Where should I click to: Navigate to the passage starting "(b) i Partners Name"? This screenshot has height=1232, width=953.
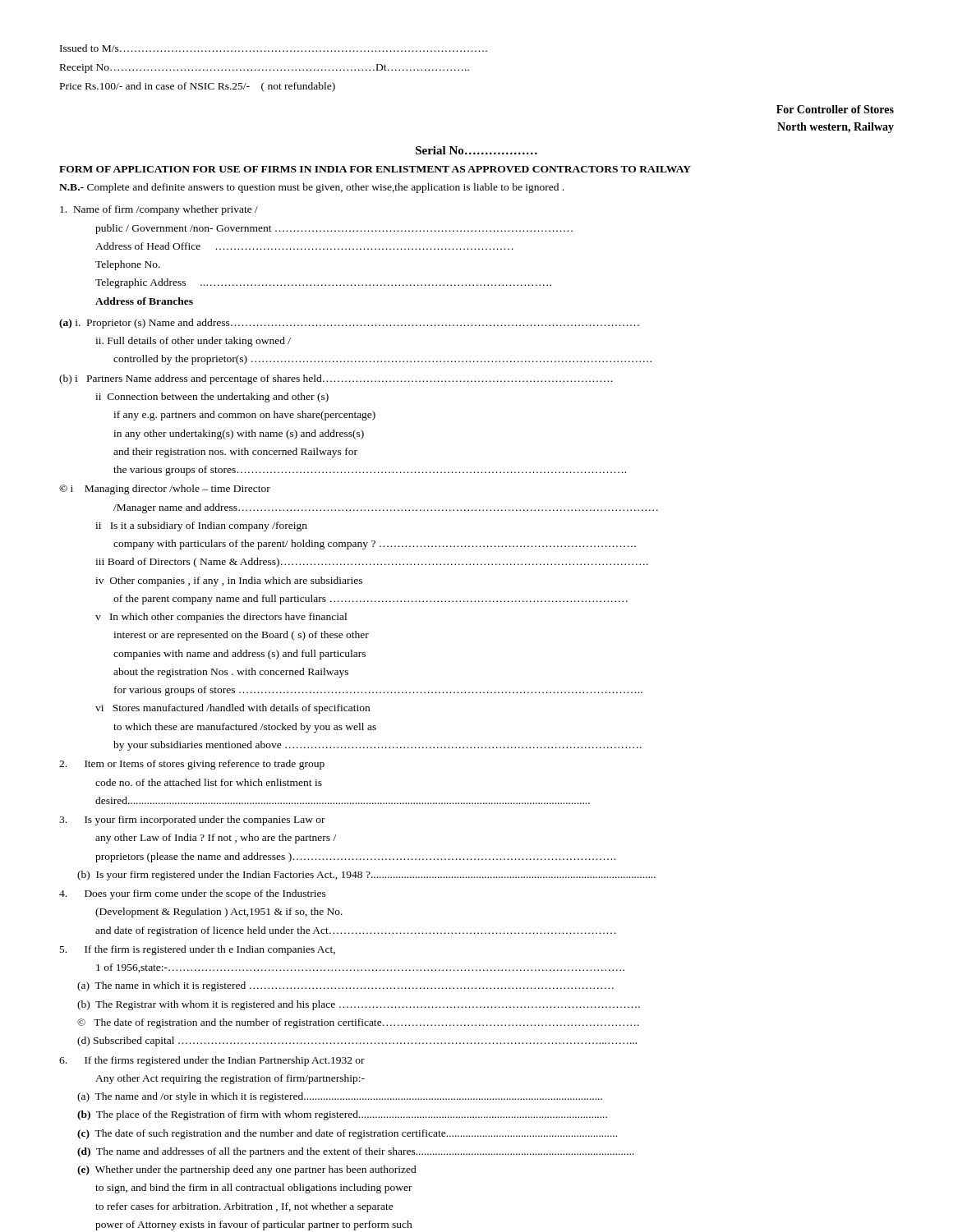[x=343, y=425]
